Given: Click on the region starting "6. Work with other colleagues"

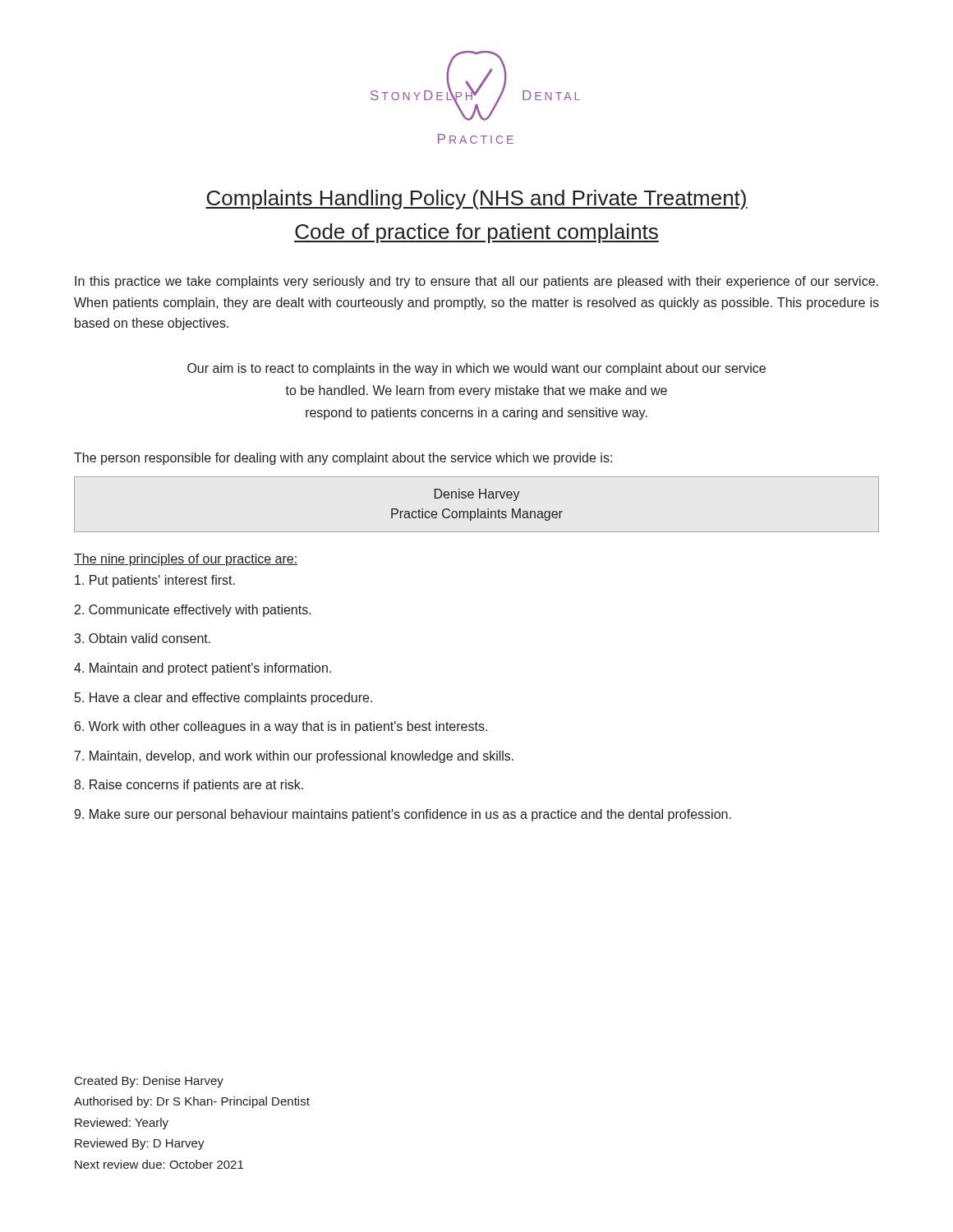Looking at the screenshot, I should point(281,727).
